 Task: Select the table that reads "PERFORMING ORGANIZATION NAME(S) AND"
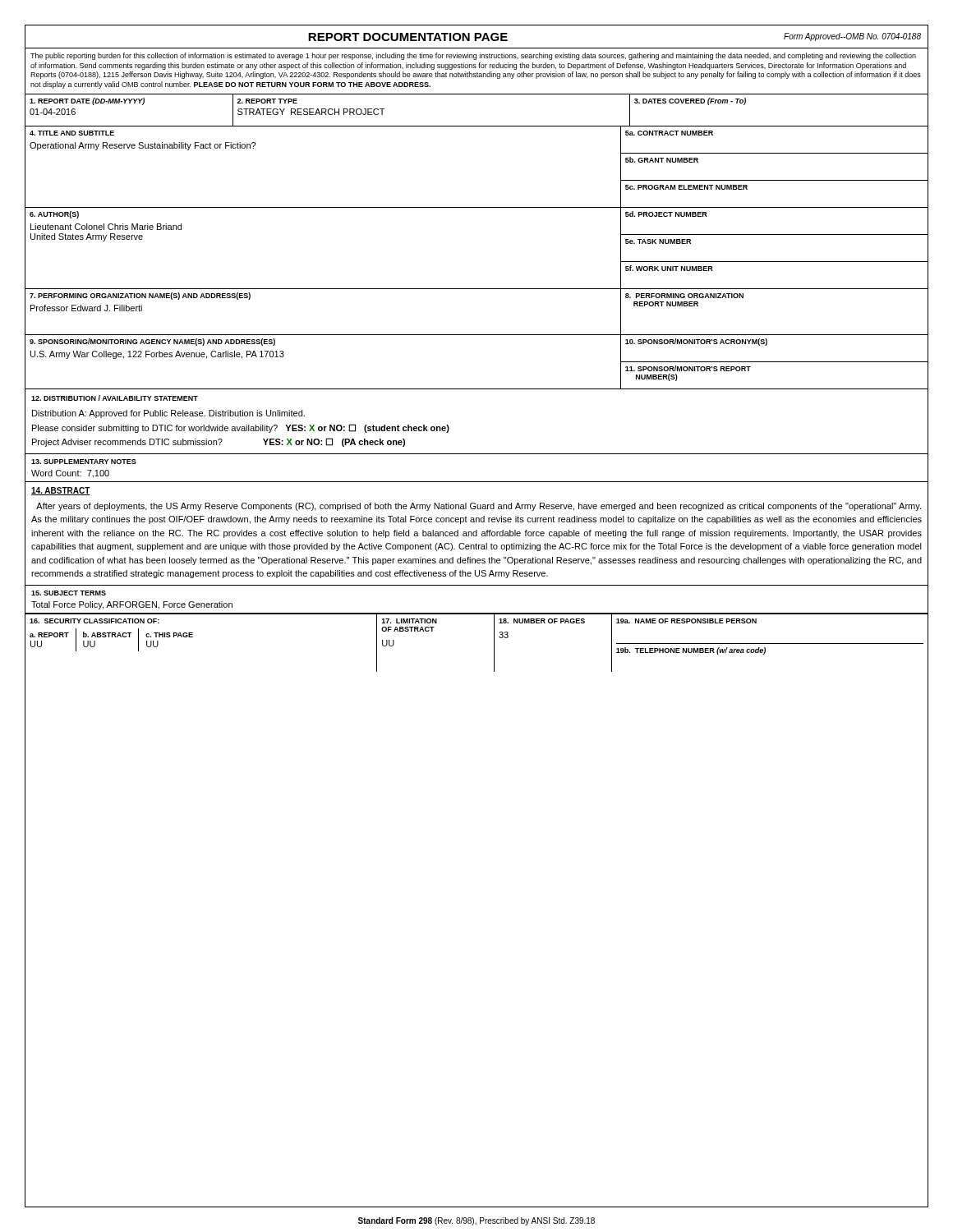pos(476,312)
